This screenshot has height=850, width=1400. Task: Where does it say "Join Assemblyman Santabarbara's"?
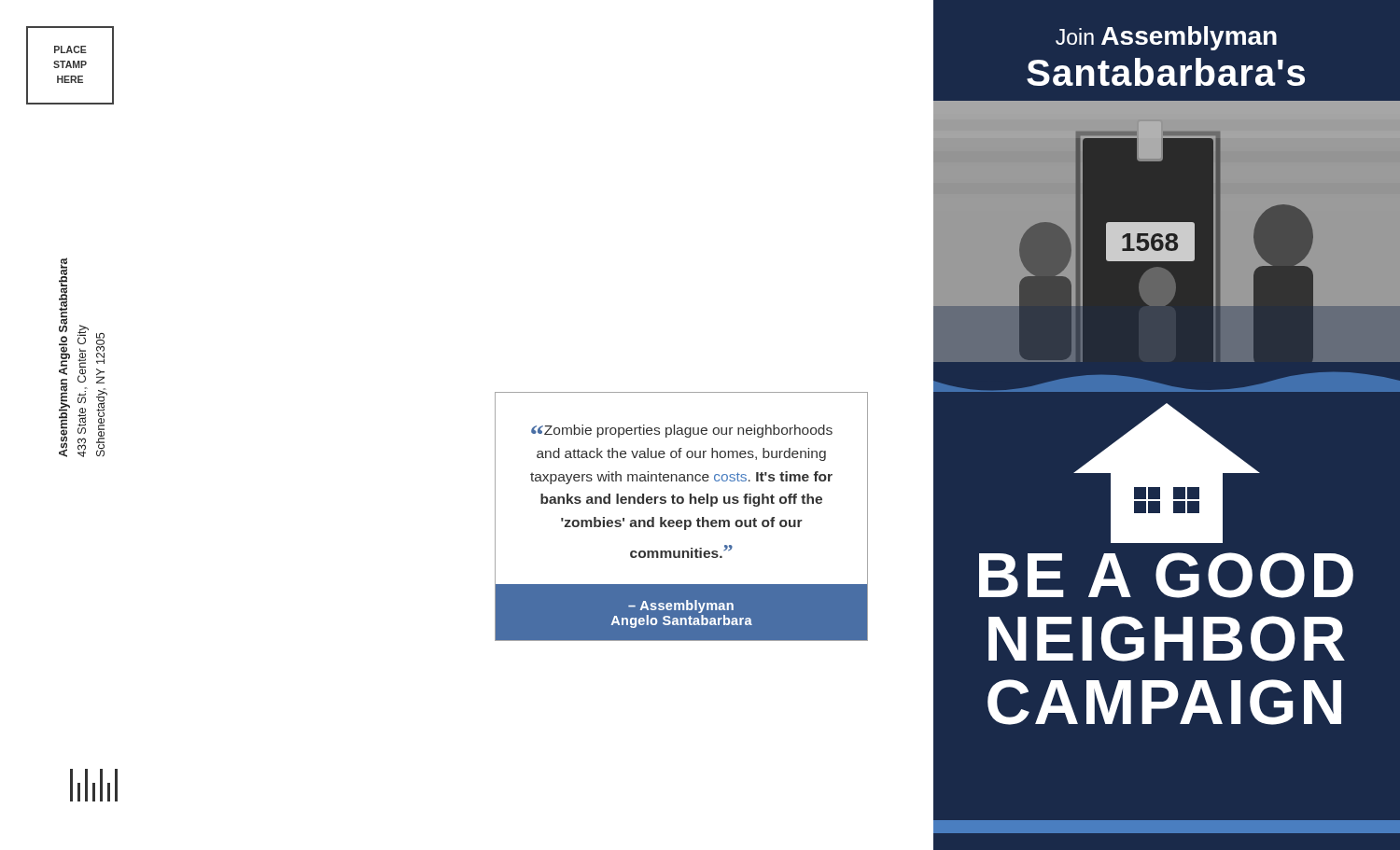[x=1167, y=57]
